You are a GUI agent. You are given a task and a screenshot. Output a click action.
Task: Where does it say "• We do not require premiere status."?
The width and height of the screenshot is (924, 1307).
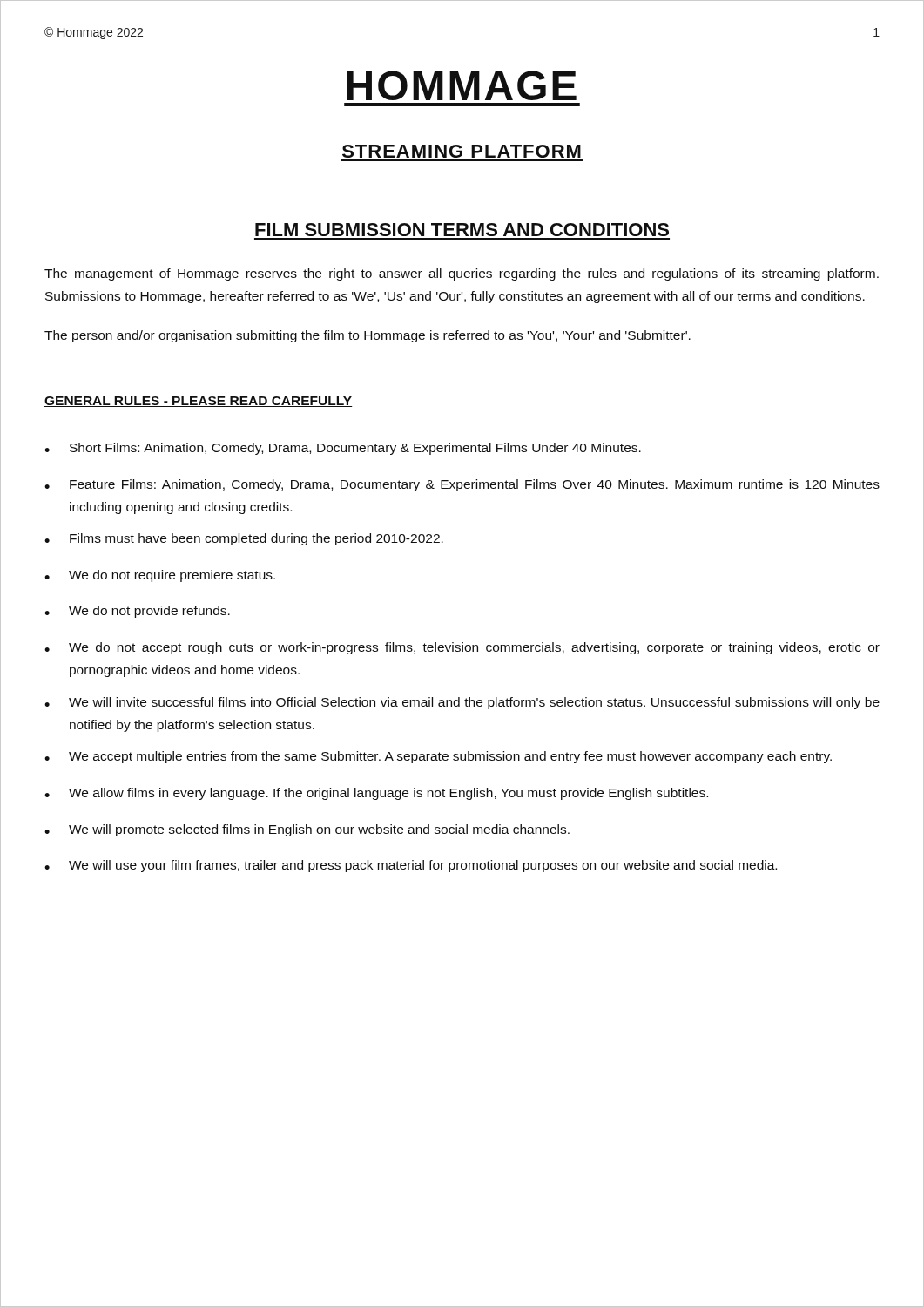pos(160,576)
